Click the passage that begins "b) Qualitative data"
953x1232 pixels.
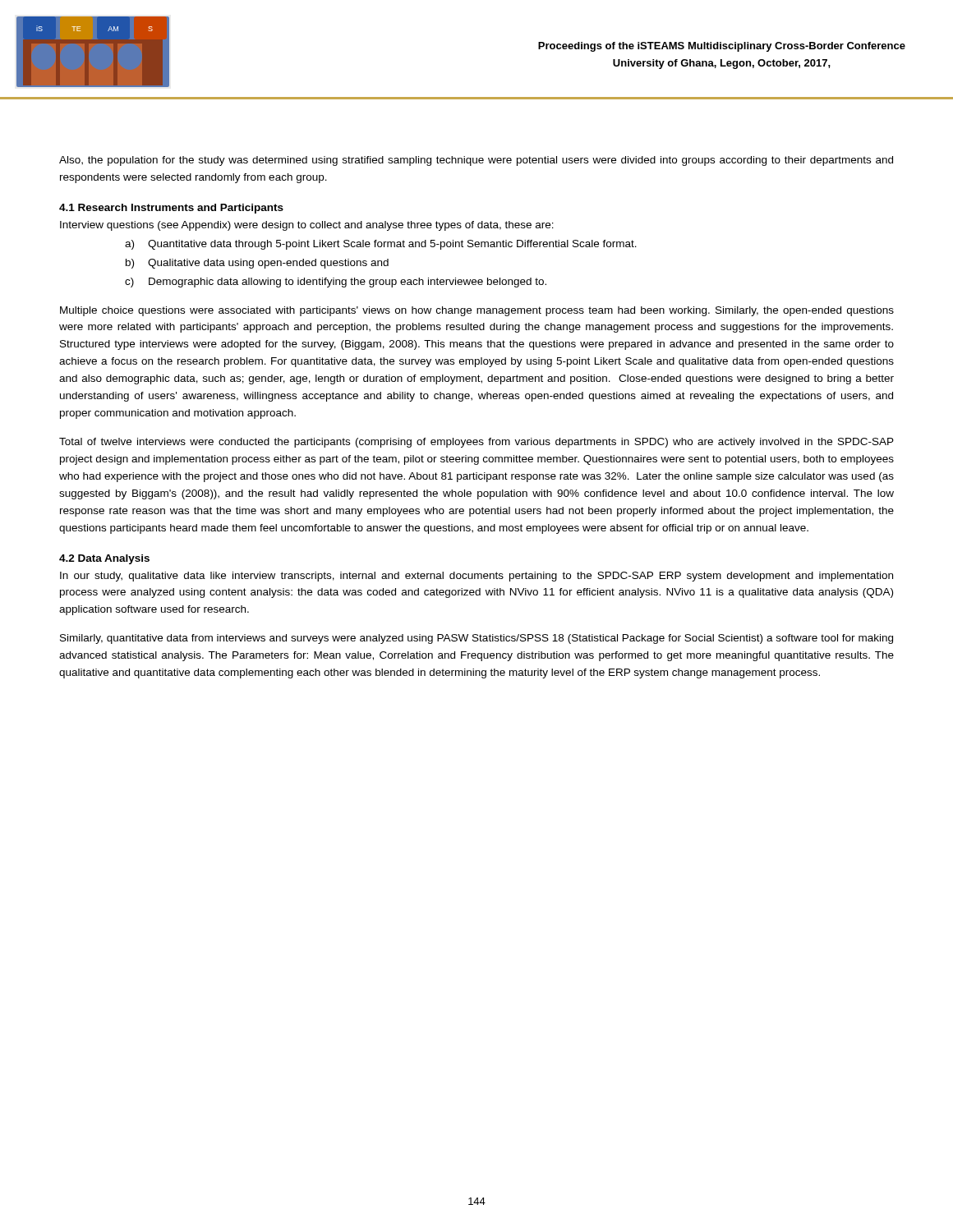point(257,263)
